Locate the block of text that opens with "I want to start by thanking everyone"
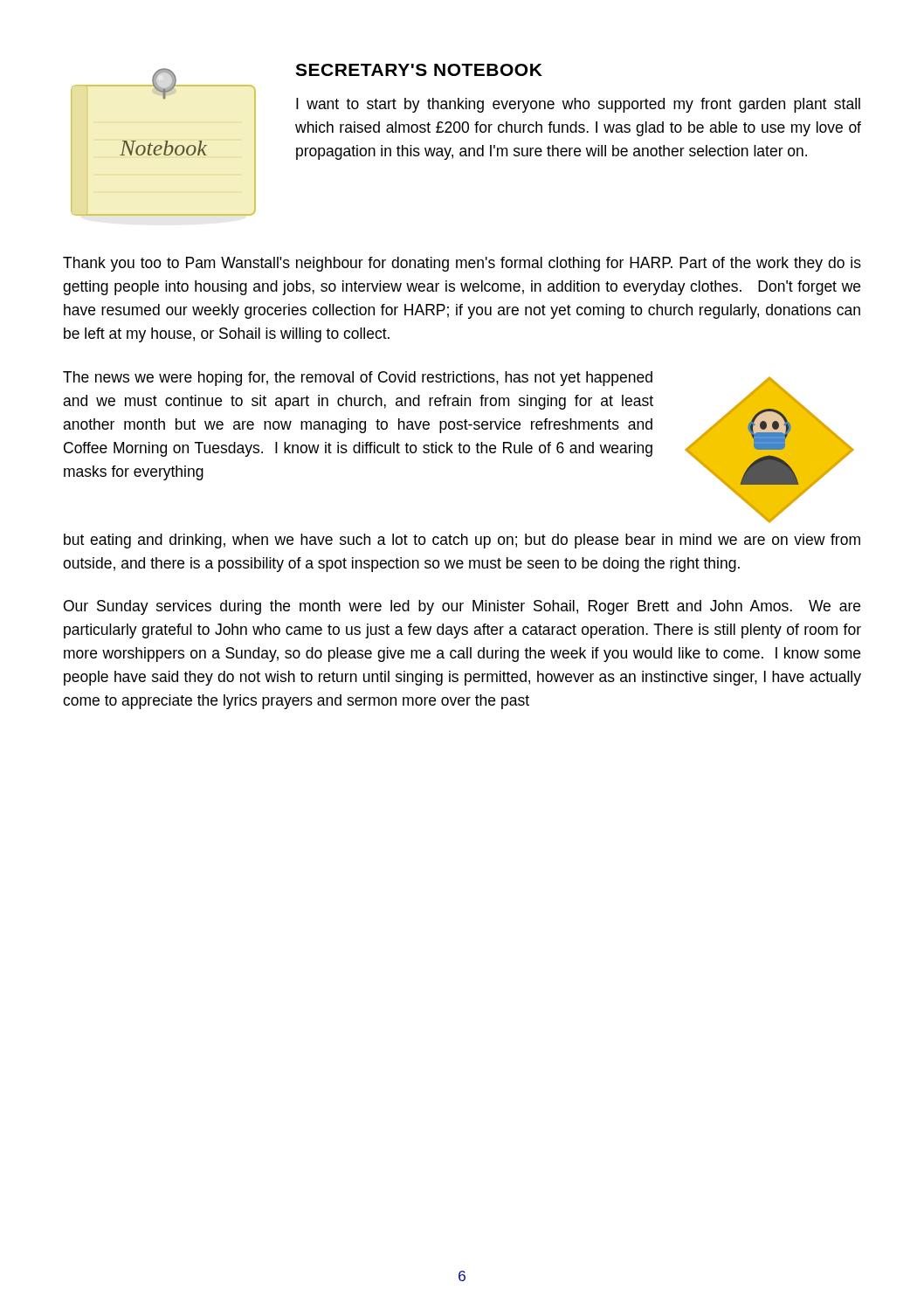The image size is (924, 1310). 578,128
